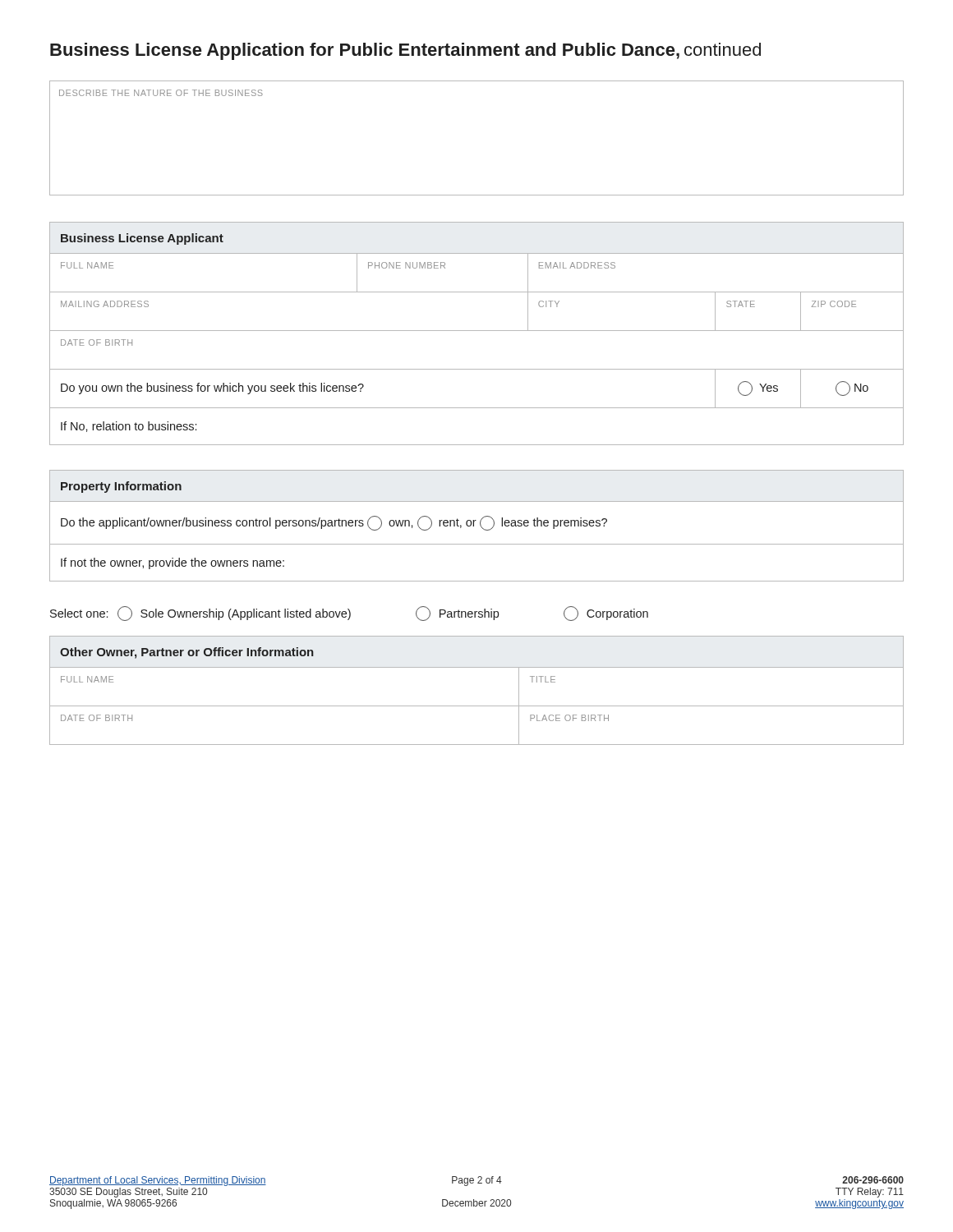Image resolution: width=953 pixels, height=1232 pixels.
Task: Locate the table with the text "Property Information"
Action: [476, 526]
